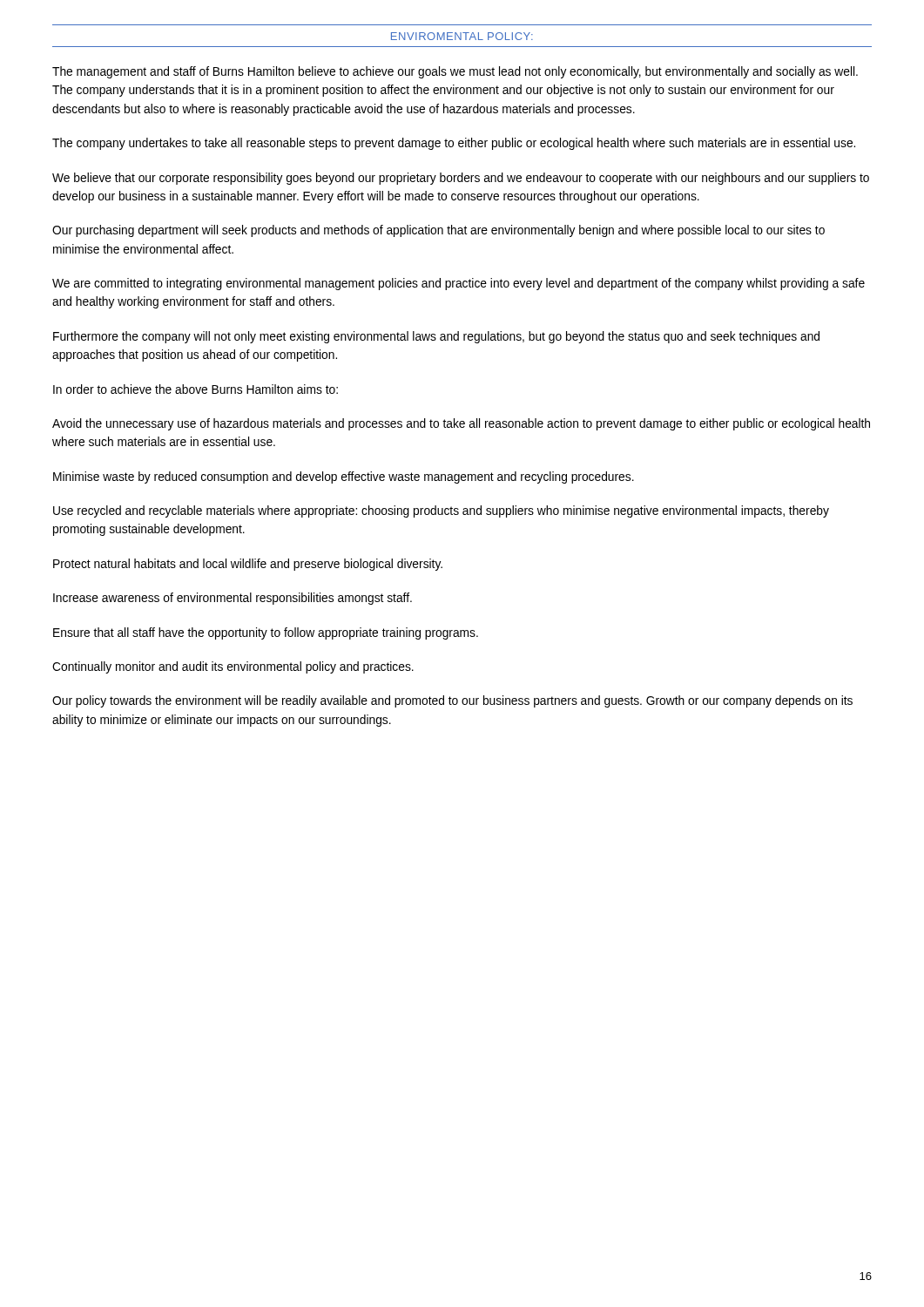Where is the passage that starts "In order to achieve the above Burns"?
The image size is (924, 1307).
[x=196, y=389]
